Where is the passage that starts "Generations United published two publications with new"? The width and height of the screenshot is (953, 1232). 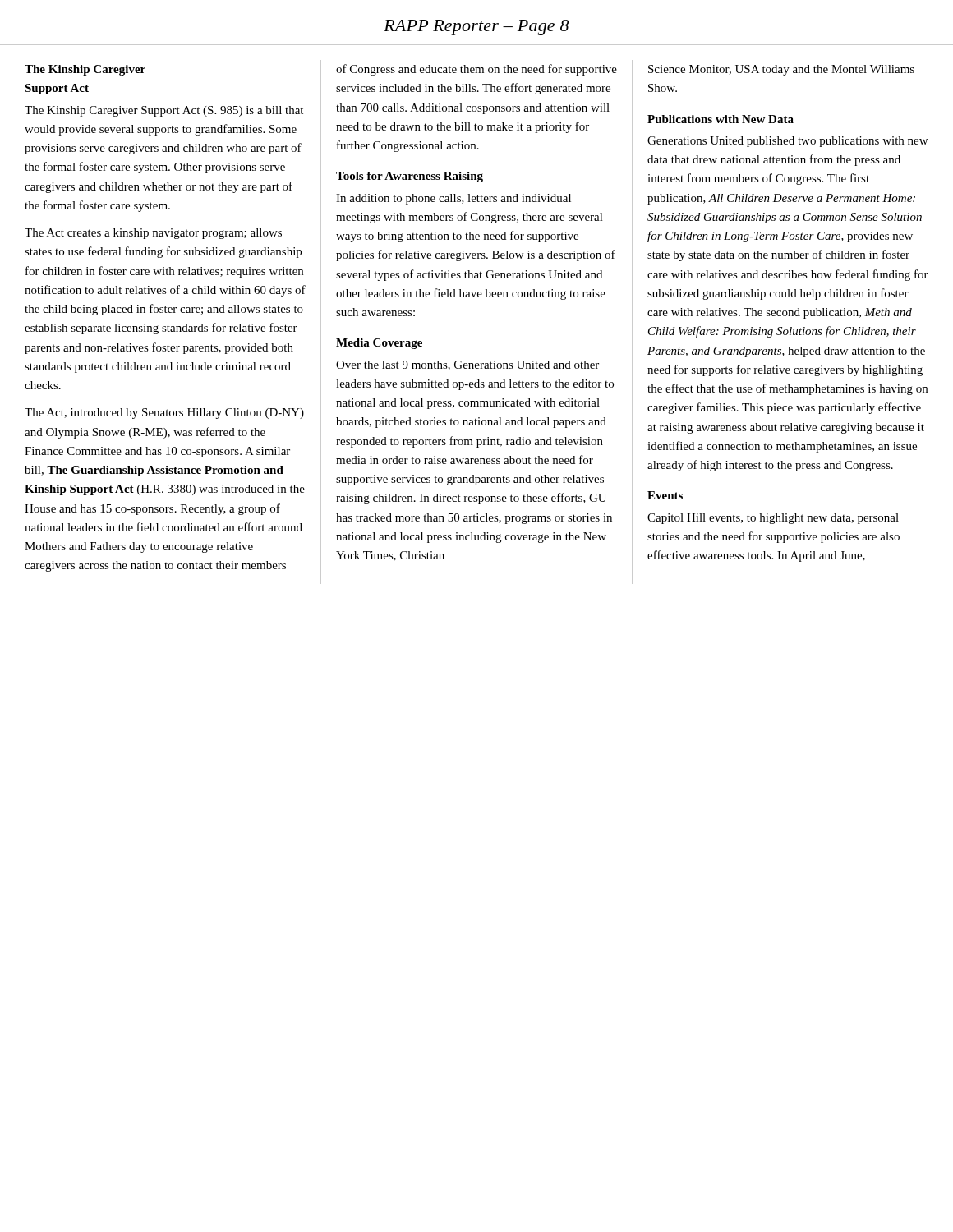tap(788, 303)
